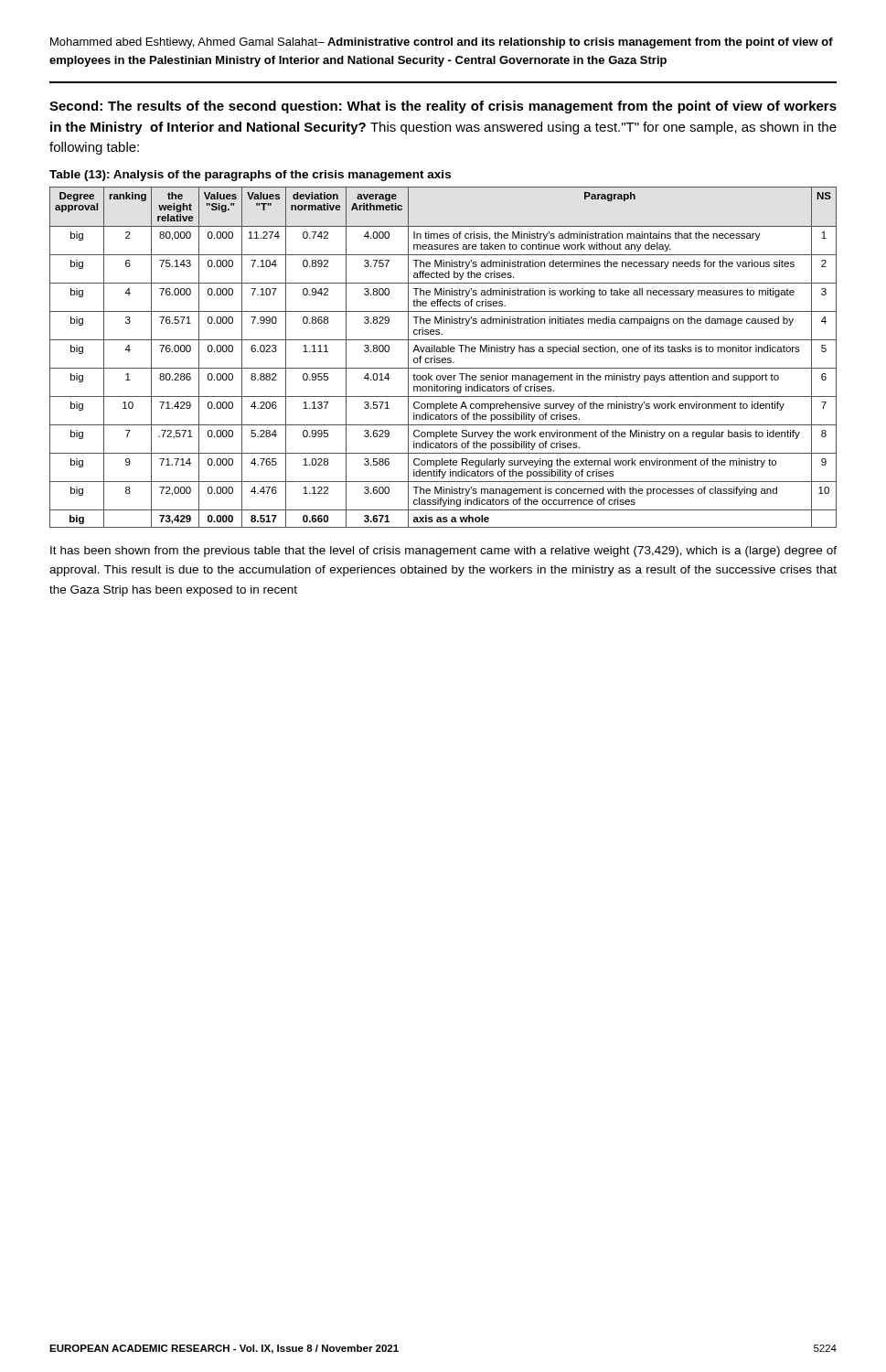Screen dimensions: 1372x886
Task: Select the section header that reads "Second: The results of the second question:"
Action: (443, 126)
